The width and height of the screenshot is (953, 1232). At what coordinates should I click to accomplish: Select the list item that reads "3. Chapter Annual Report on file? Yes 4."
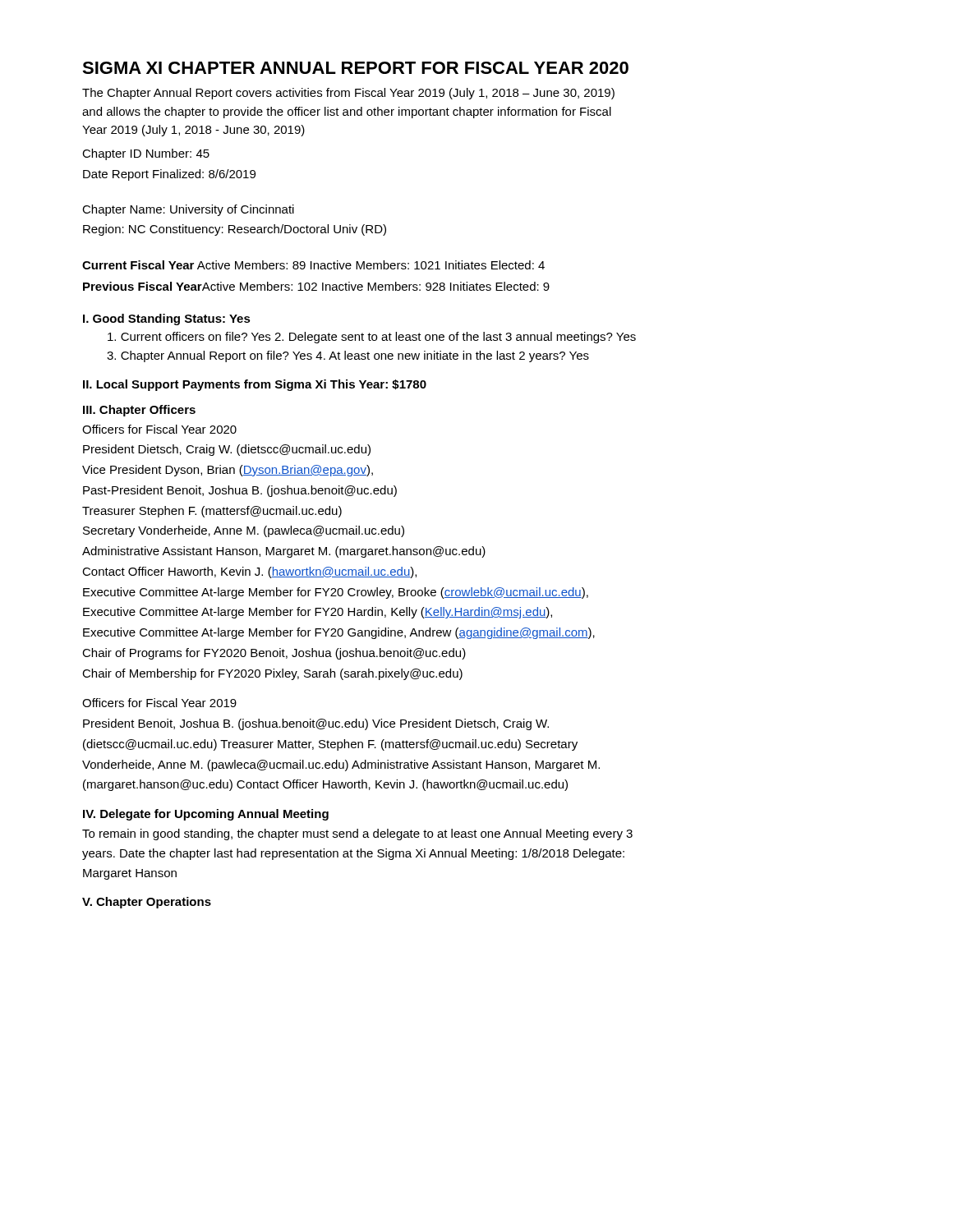(x=348, y=355)
